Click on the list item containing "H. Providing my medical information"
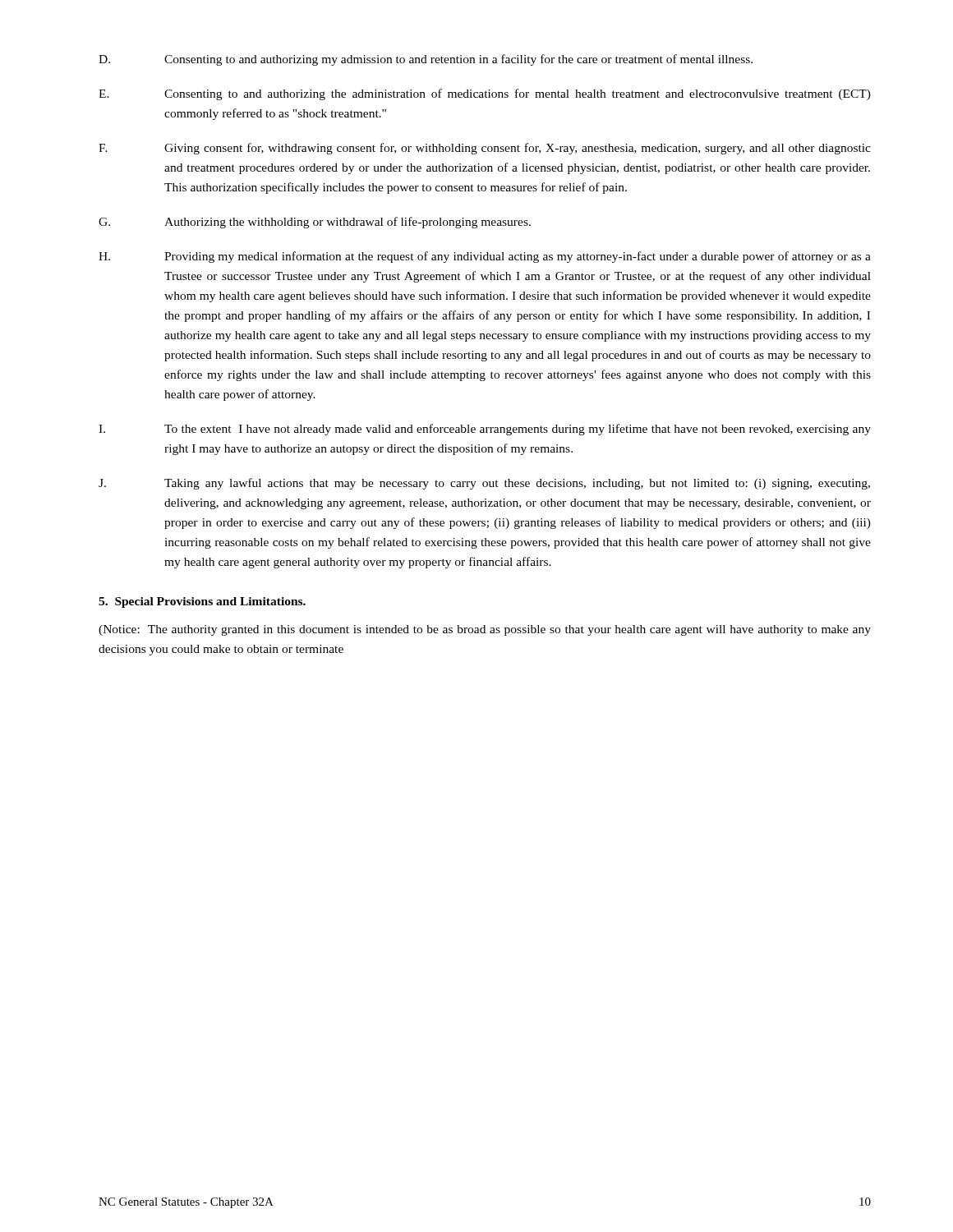 click(x=485, y=325)
